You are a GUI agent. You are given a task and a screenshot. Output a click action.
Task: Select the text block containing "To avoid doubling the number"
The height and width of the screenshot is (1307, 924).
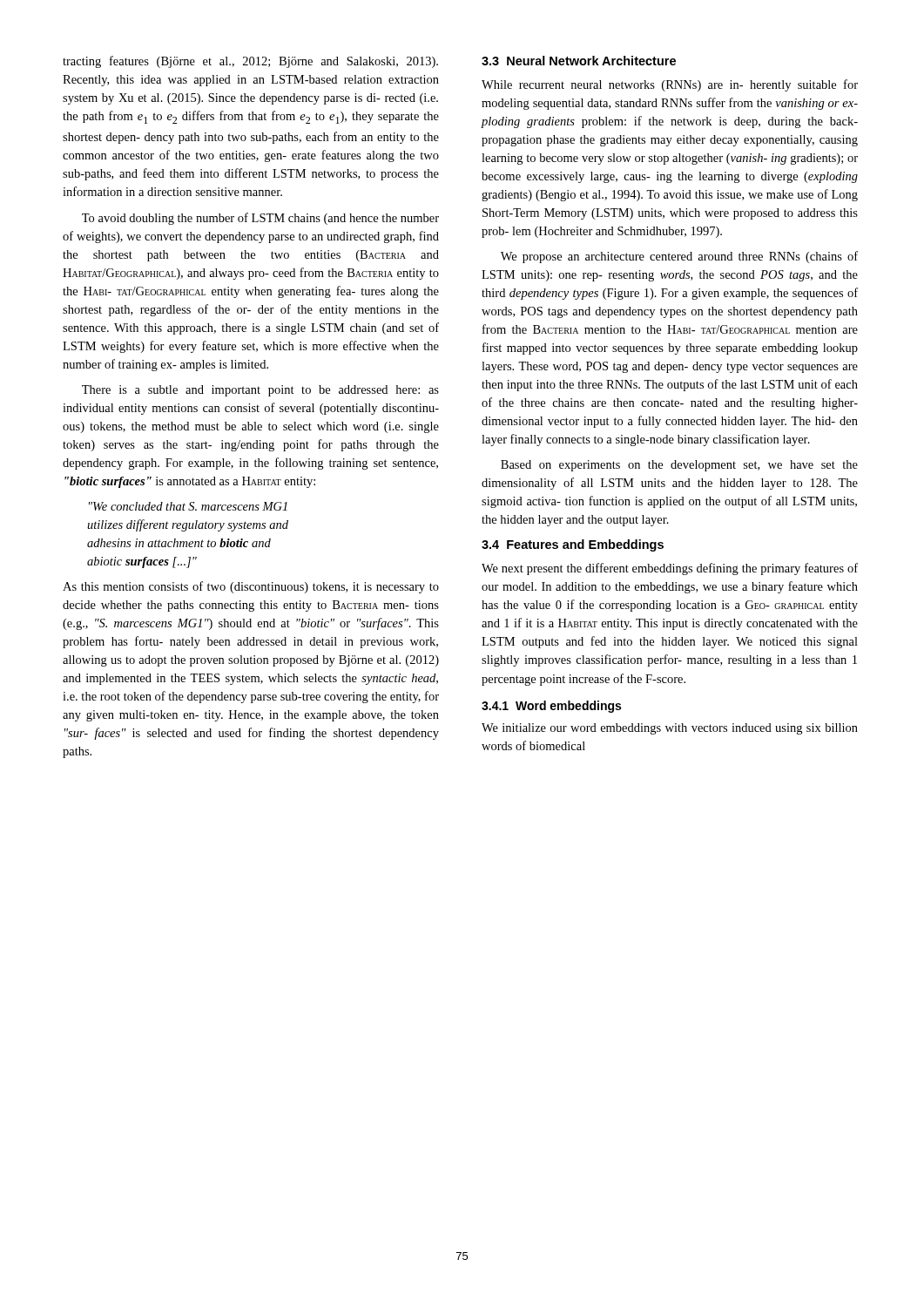[x=251, y=291]
